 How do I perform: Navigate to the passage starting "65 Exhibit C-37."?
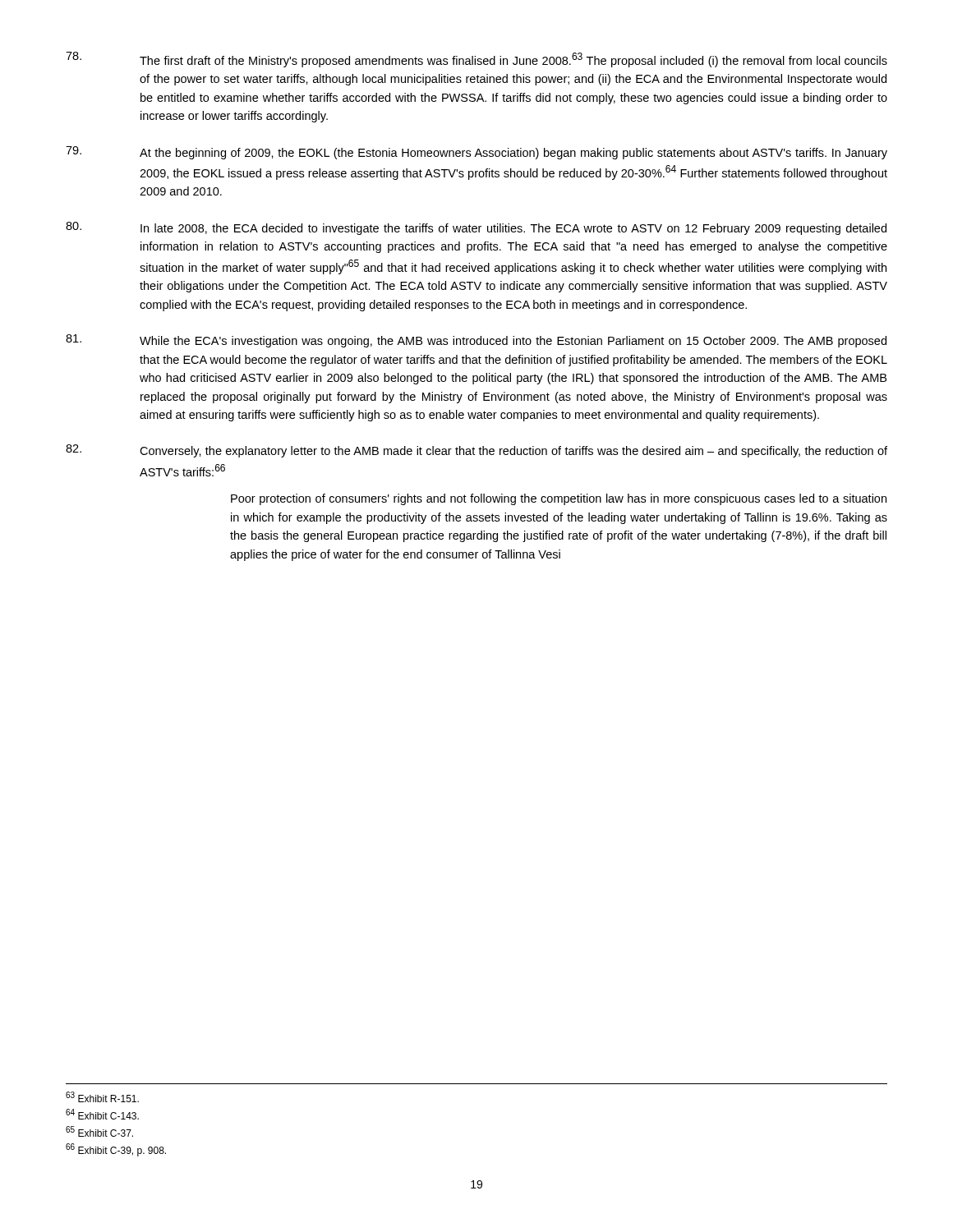[100, 1132]
